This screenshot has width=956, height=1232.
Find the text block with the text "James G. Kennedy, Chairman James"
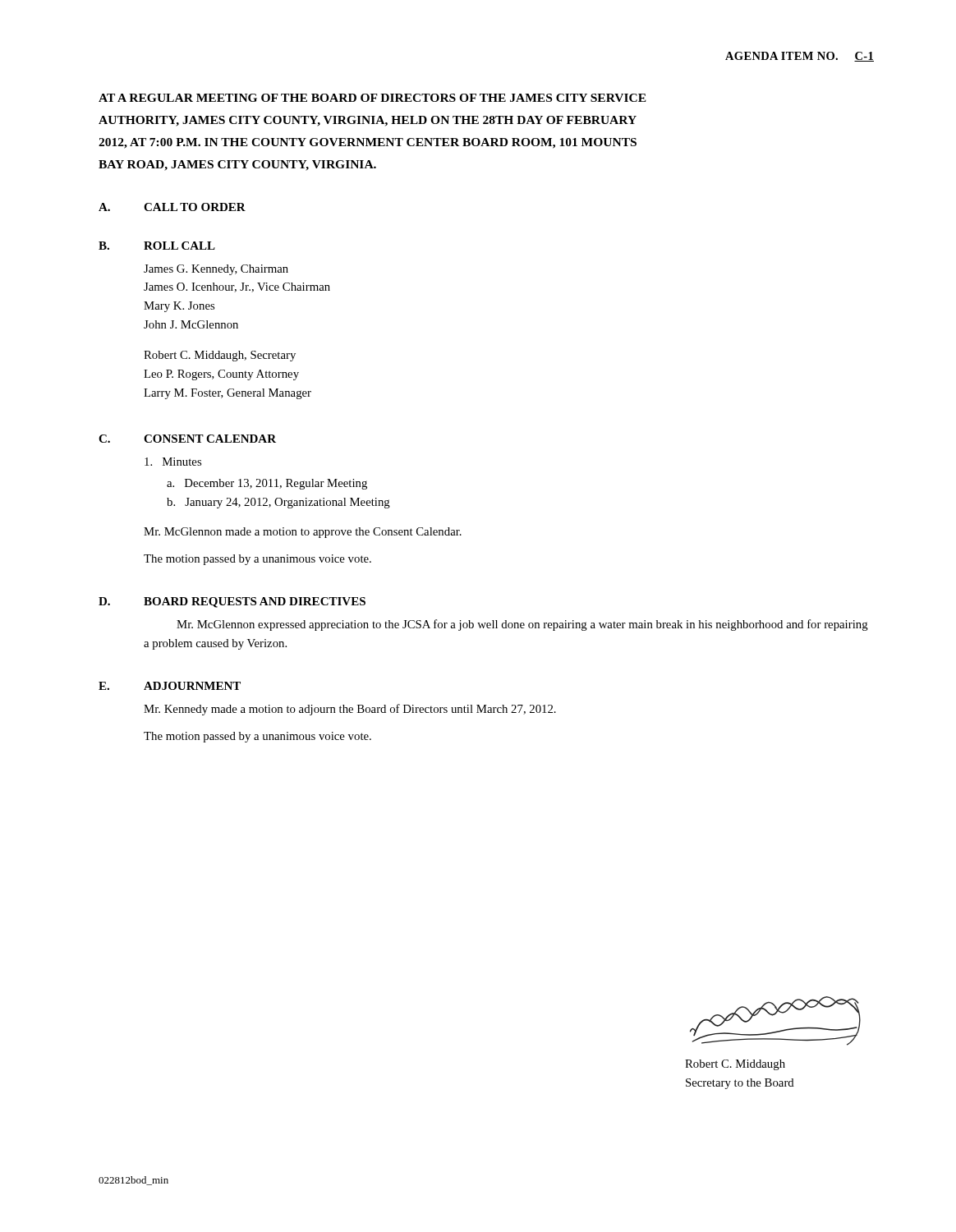click(x=237, y=296)
